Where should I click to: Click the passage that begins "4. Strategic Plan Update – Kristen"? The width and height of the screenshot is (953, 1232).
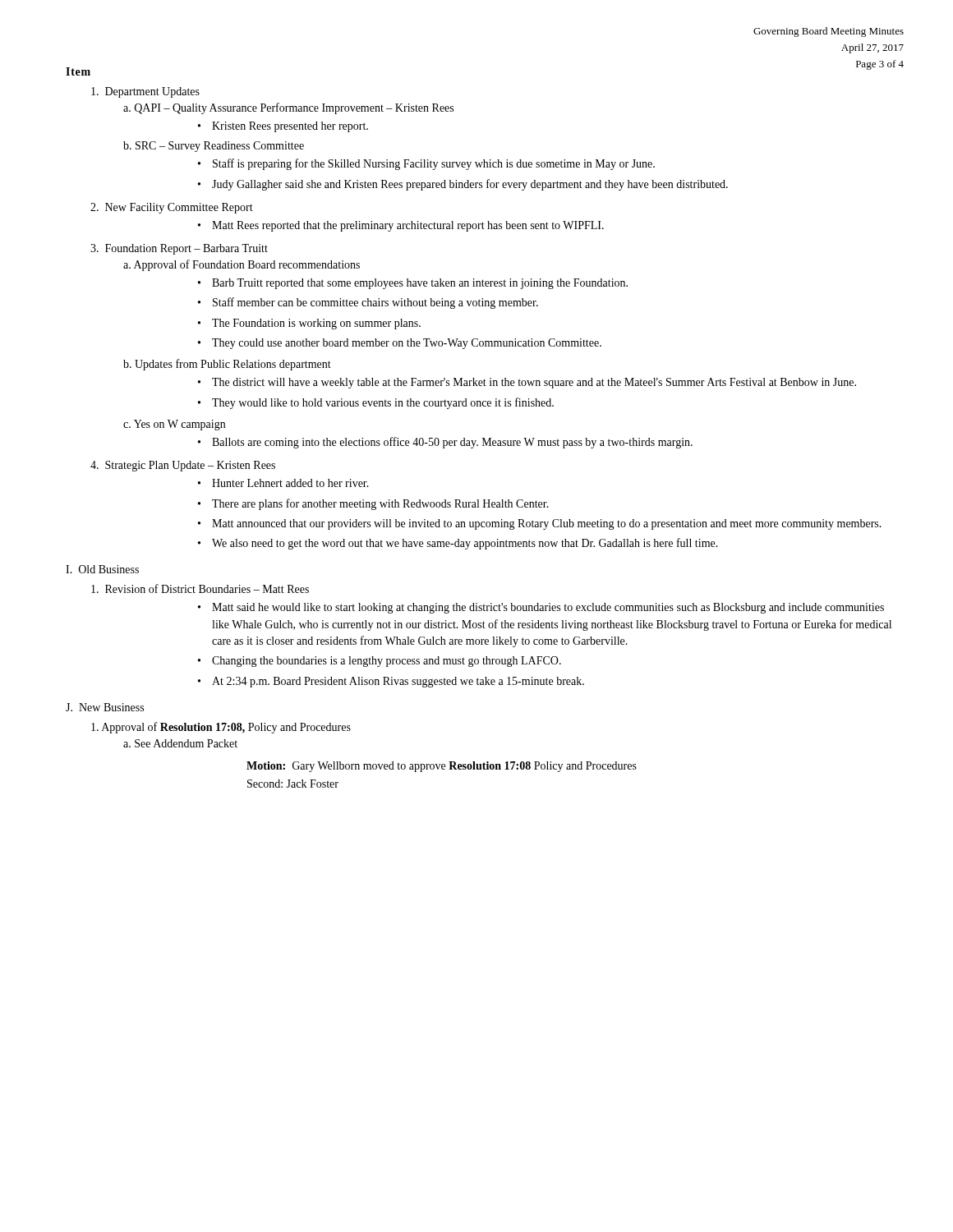coord(497,506)
